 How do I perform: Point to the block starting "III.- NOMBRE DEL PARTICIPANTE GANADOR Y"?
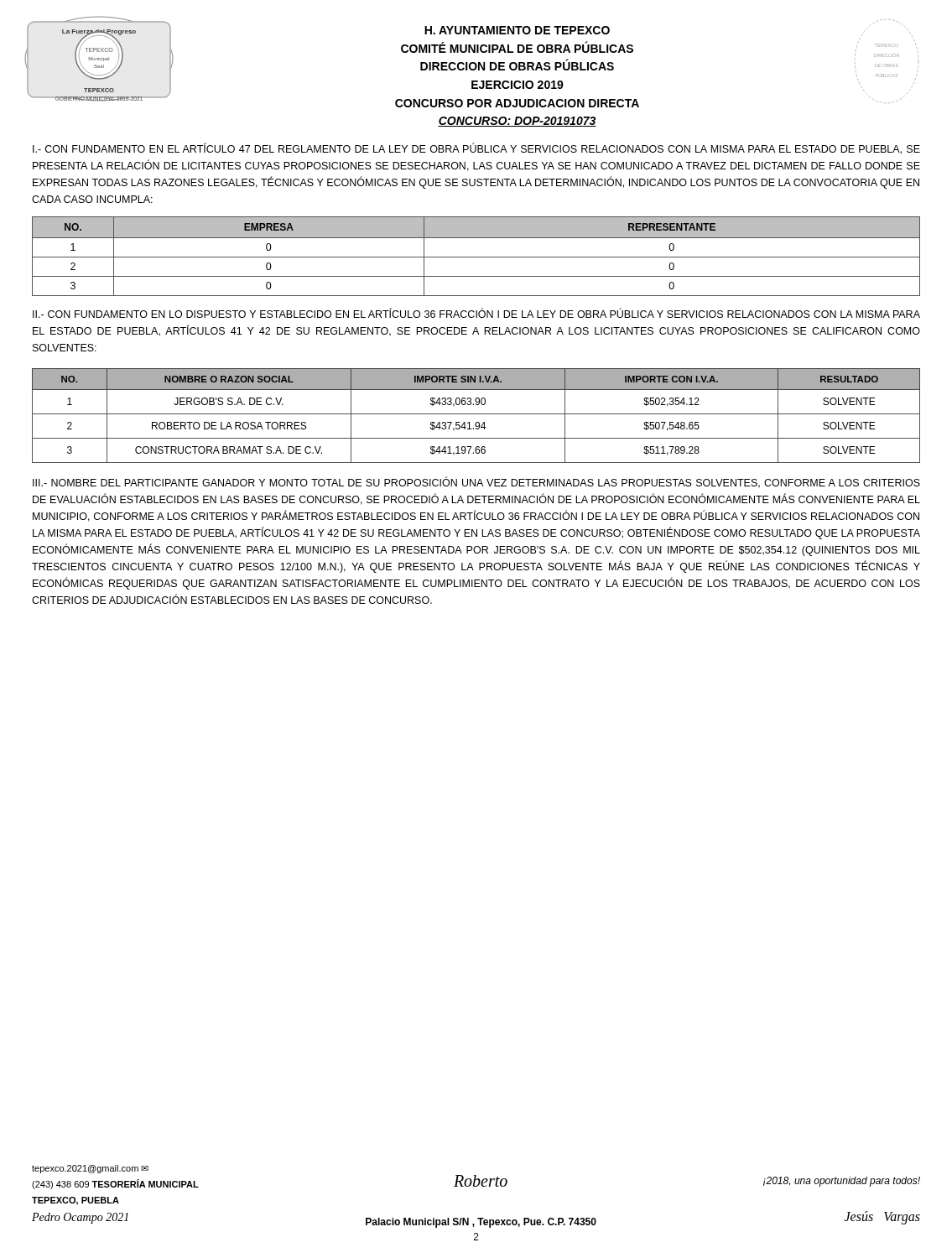[476, 542]
